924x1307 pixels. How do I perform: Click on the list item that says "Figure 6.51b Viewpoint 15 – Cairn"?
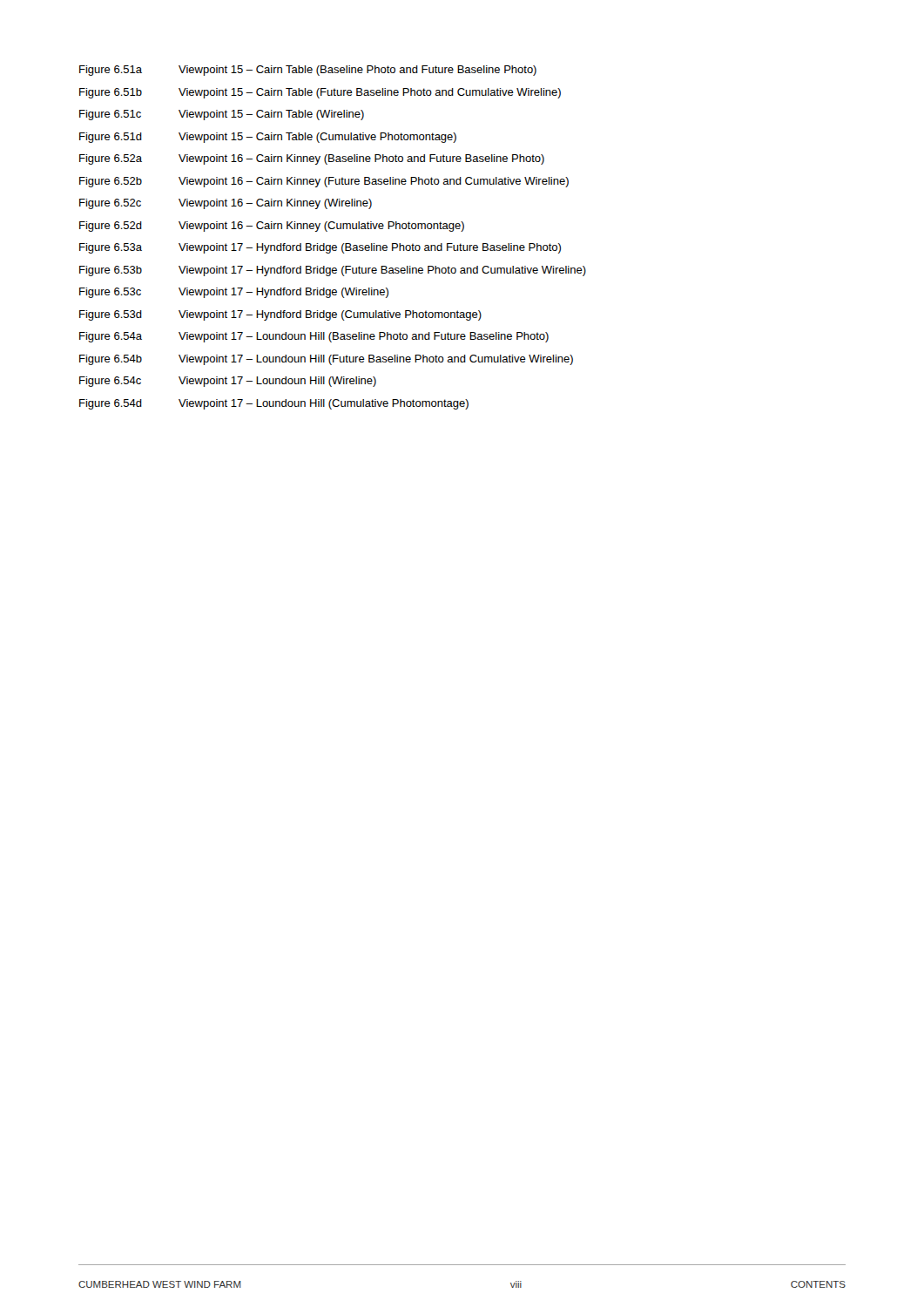click(x=462, y=92)
